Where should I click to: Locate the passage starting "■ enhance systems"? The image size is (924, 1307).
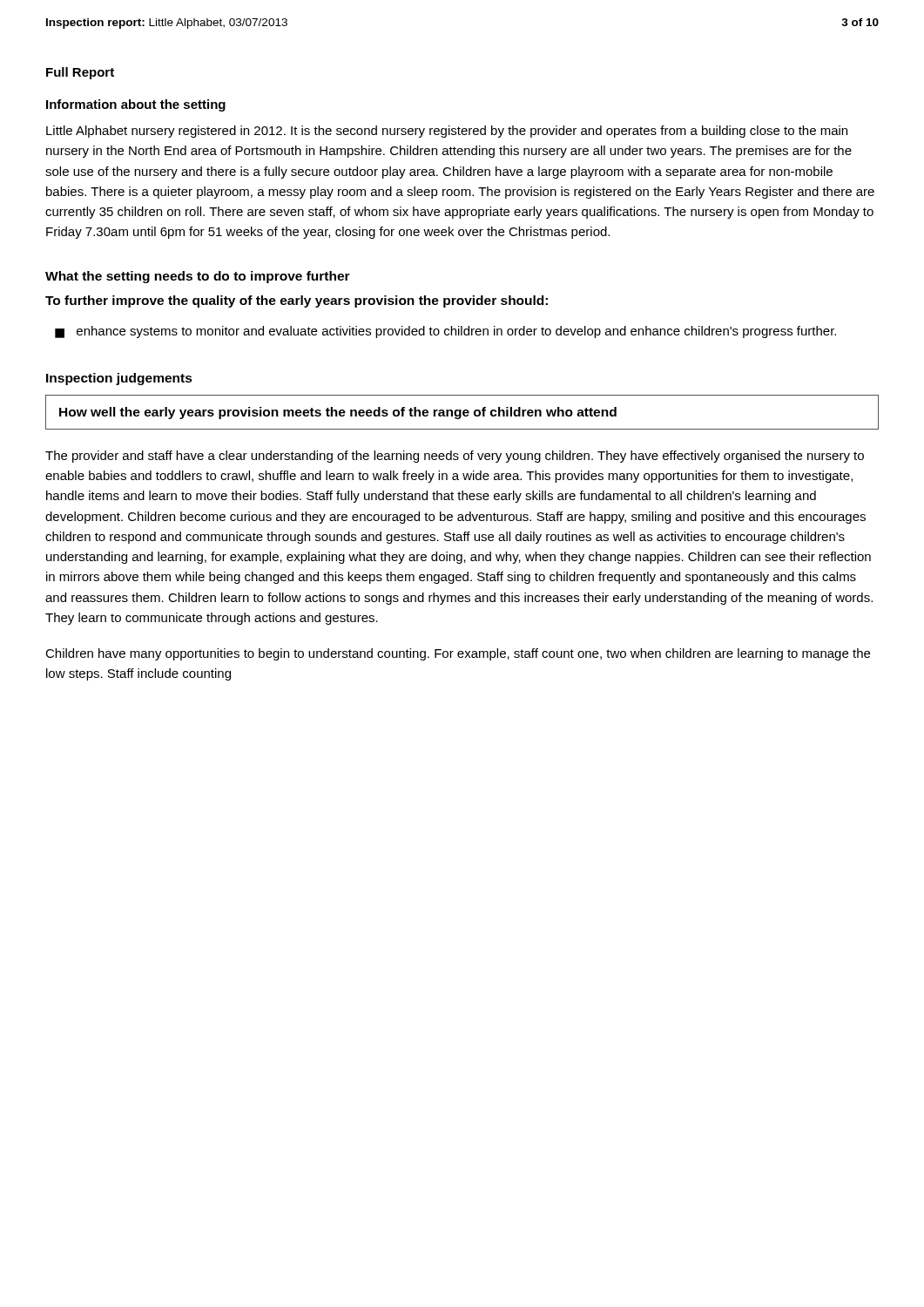[x=446, y=332]
